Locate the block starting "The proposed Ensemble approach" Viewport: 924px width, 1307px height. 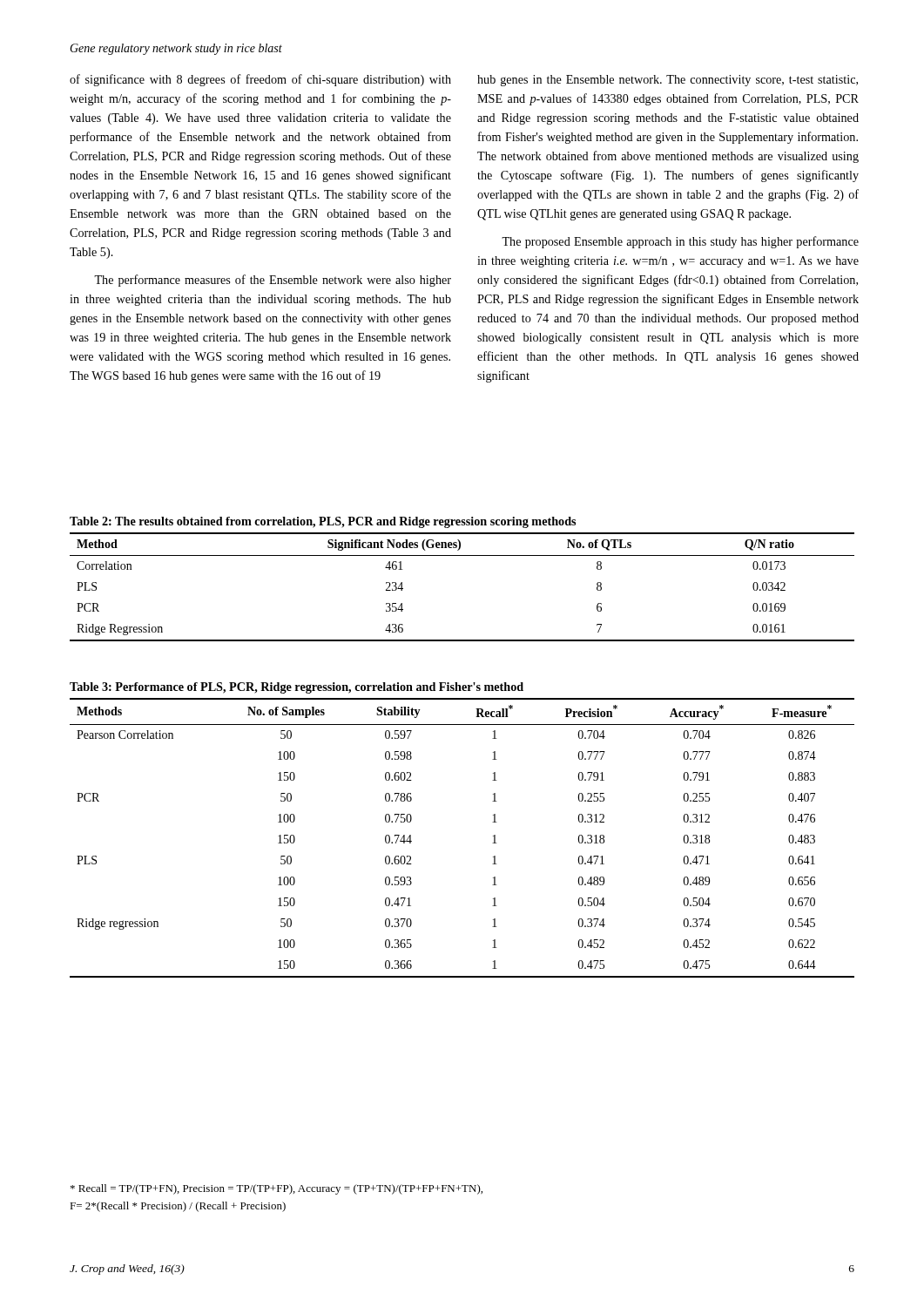point(668,308)
